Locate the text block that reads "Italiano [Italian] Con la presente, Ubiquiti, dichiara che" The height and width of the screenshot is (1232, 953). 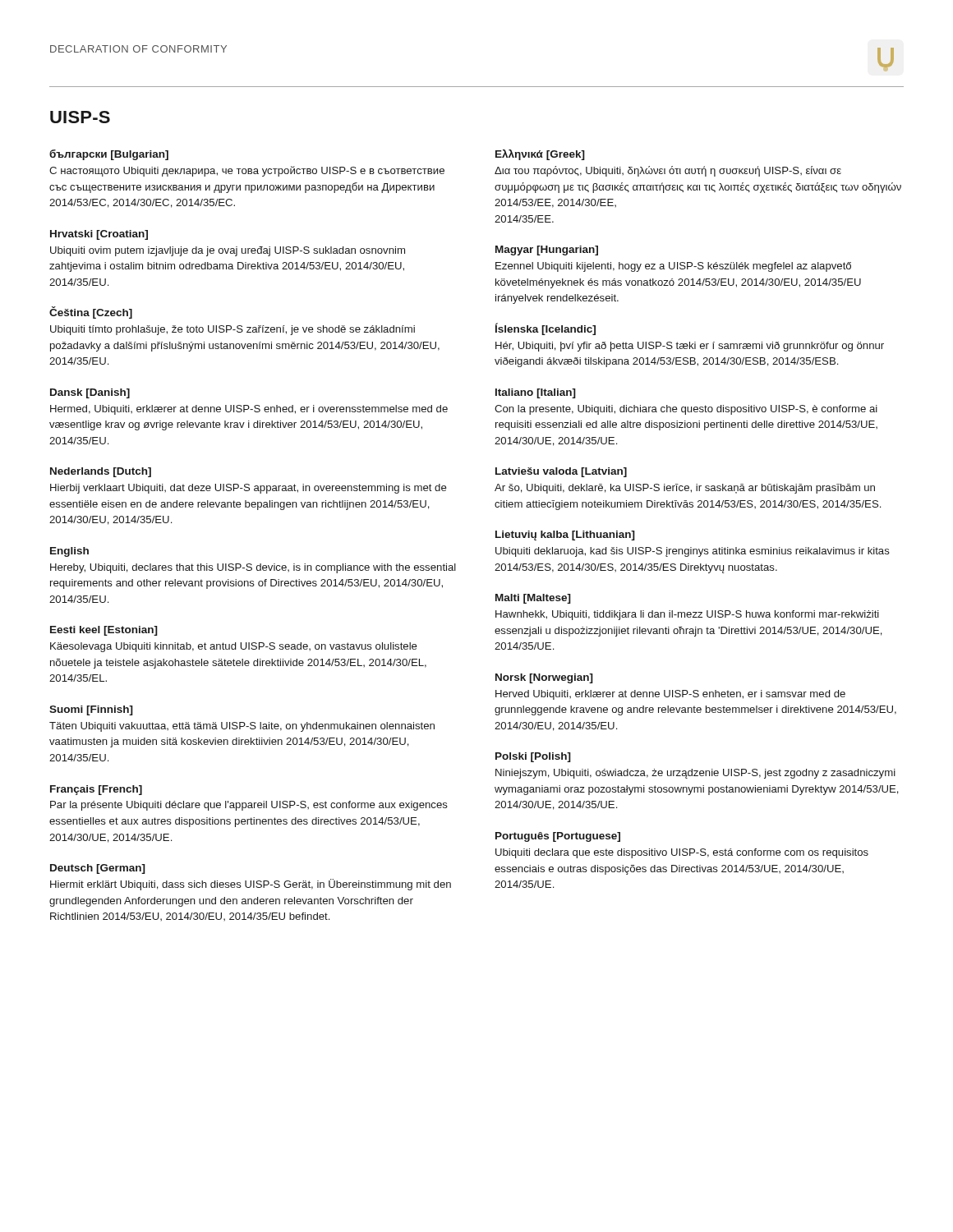click(x=699, y=416)
